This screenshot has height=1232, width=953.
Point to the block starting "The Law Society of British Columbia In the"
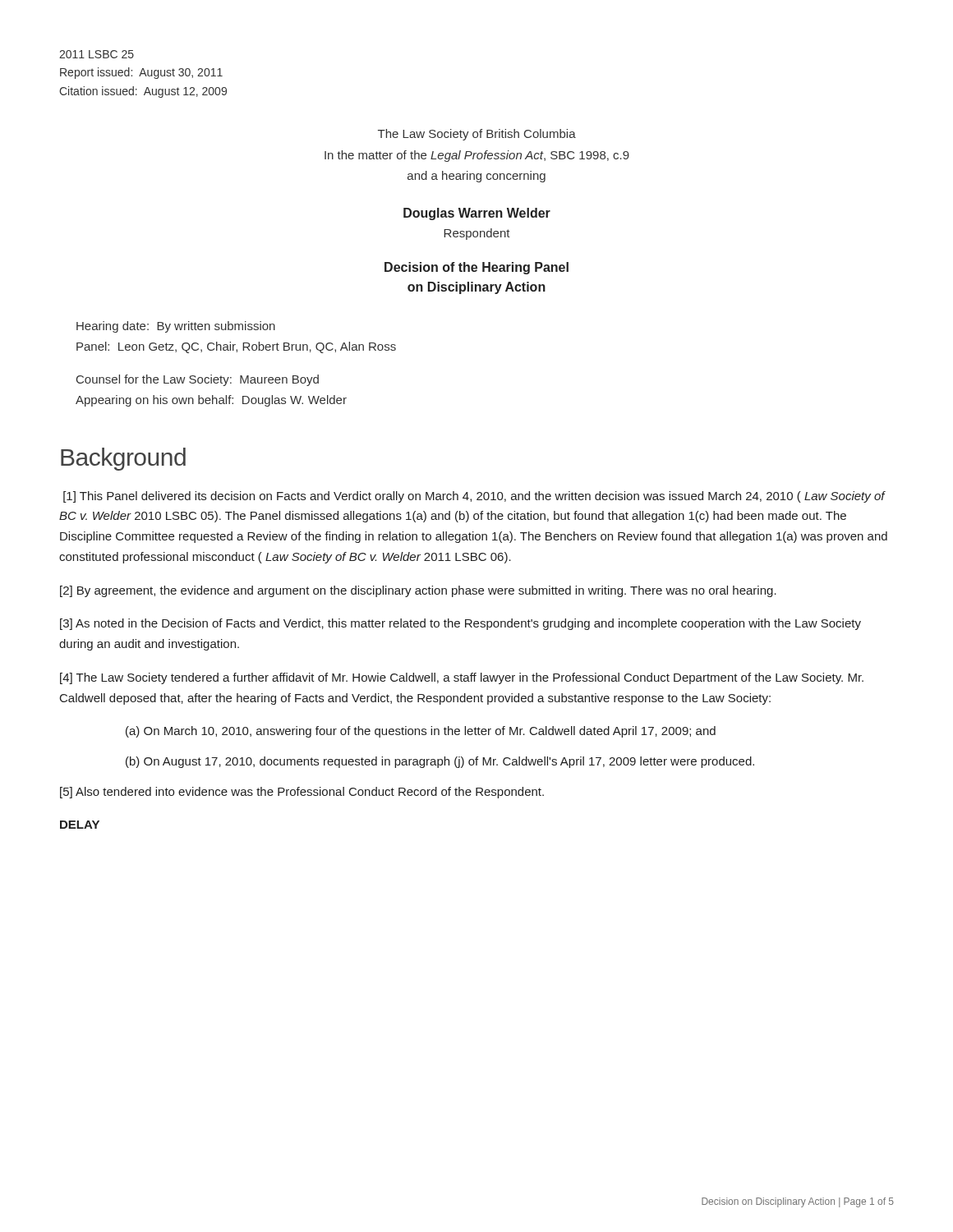[x=476, y=155]
